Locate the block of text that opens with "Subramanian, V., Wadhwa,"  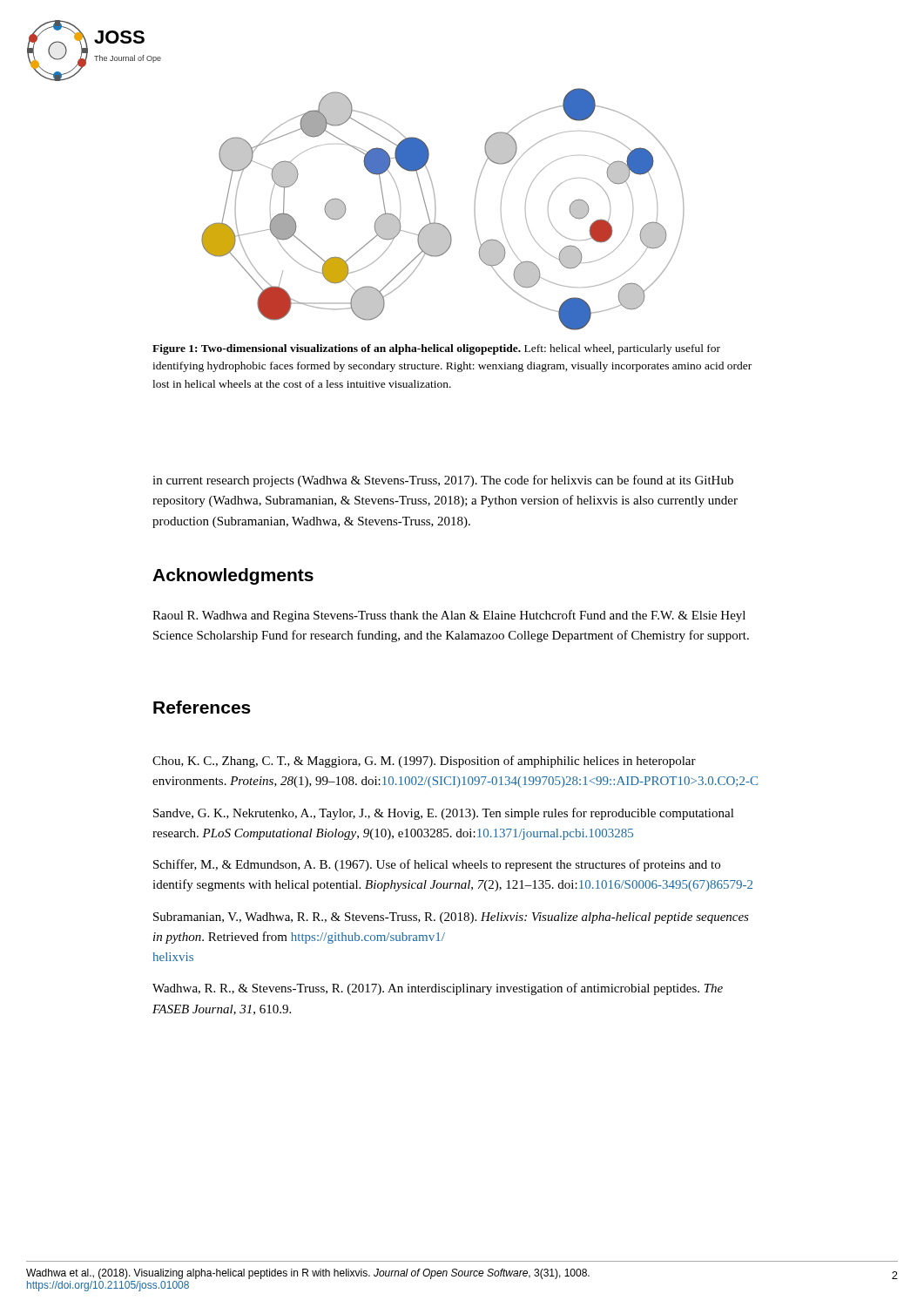click(x=451, y=936)
